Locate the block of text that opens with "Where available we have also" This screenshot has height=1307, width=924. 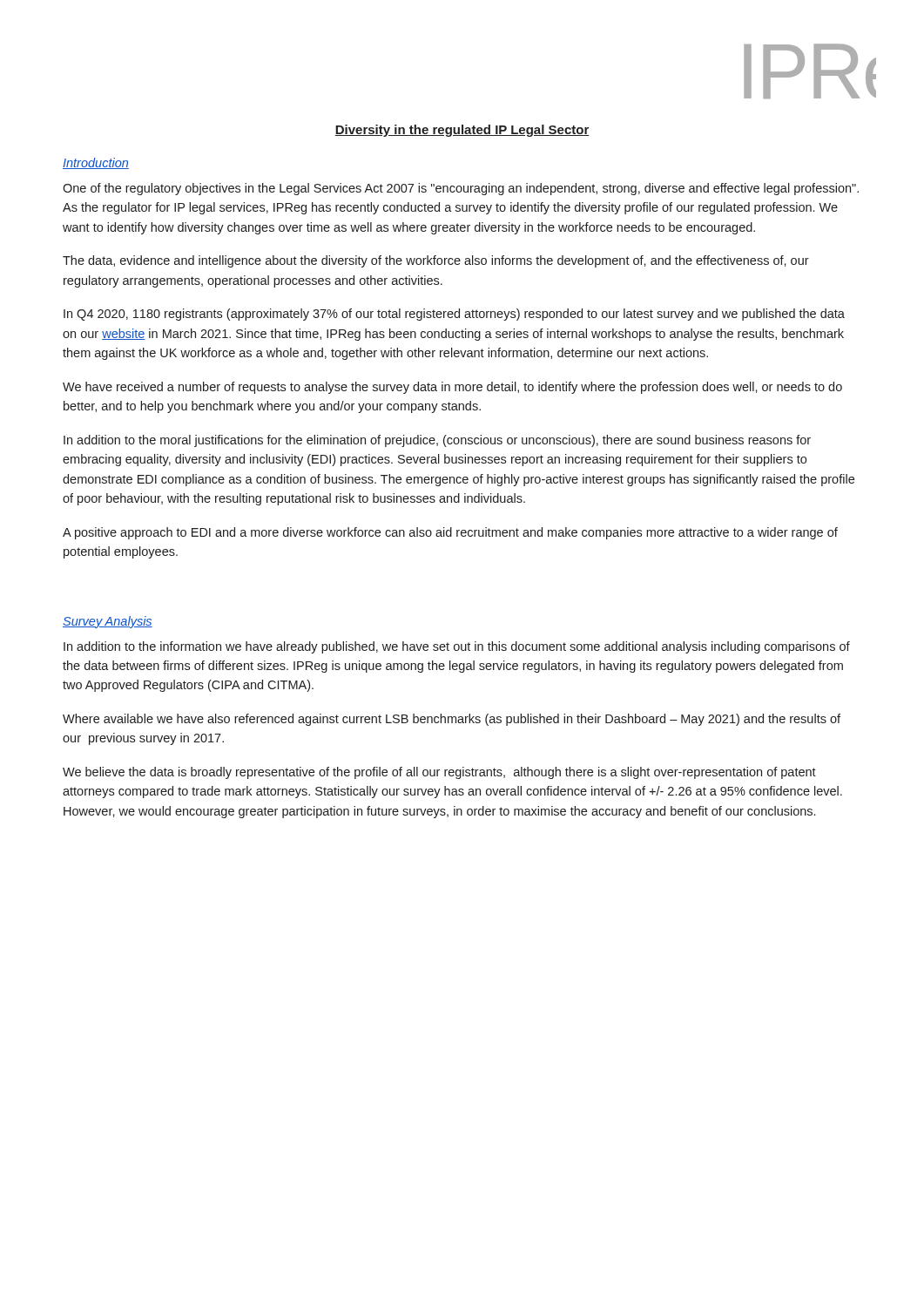coord(452,729)
